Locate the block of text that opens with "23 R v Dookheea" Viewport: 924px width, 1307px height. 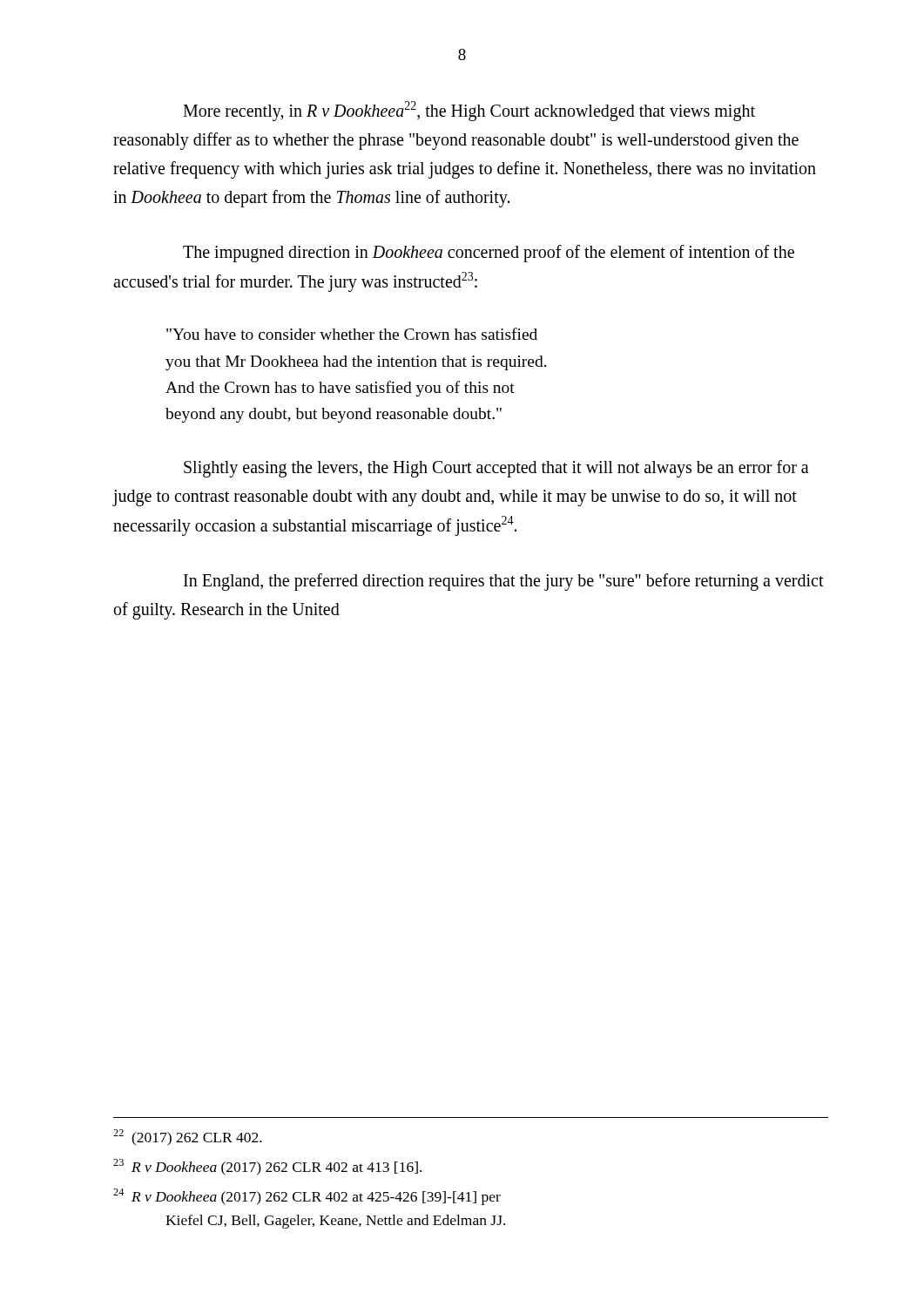(268, 1166)
